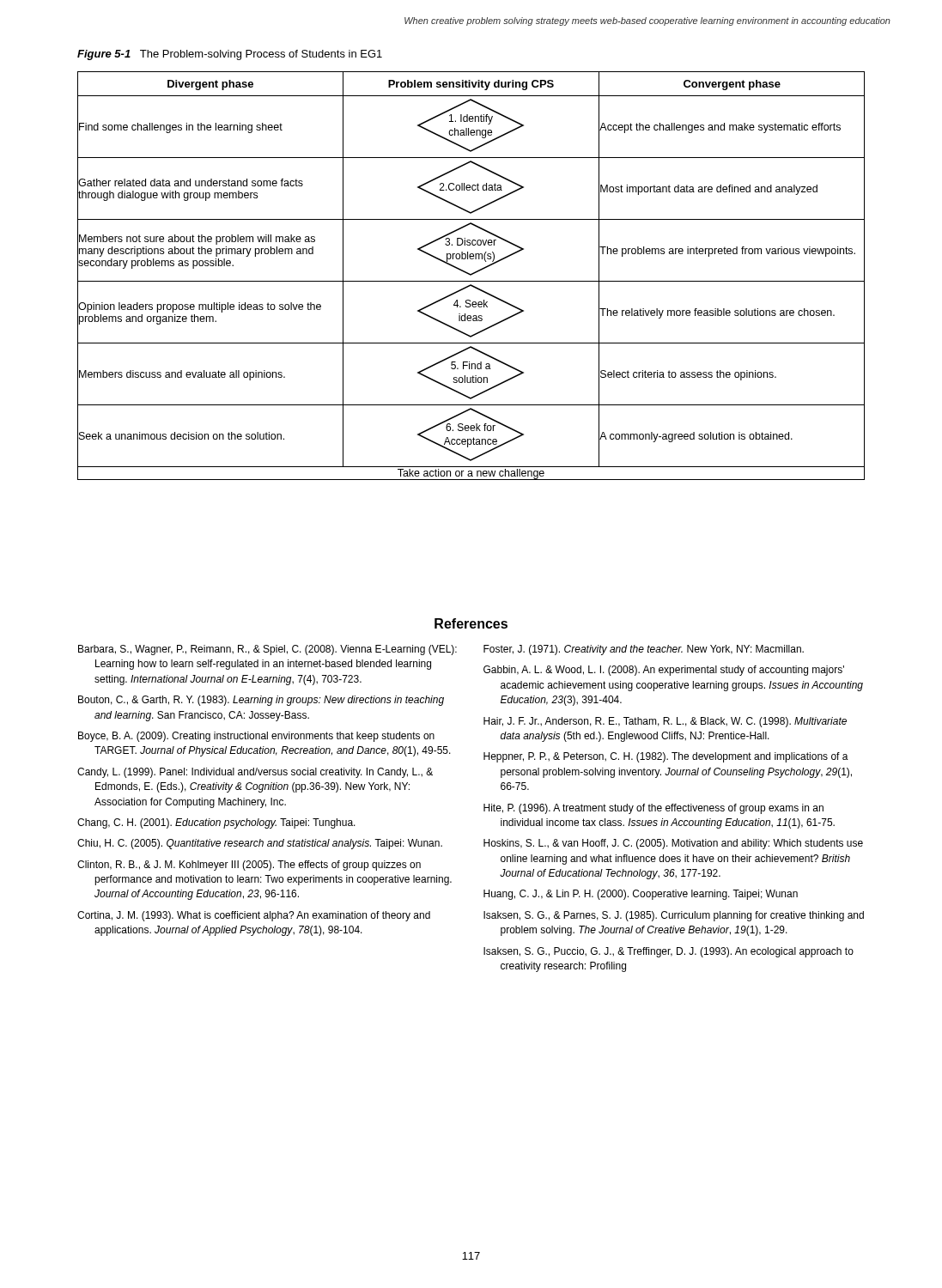Click the passage that begins "Boyce, B. A. (2009)."
The image size is (942, 1288).
264,743
